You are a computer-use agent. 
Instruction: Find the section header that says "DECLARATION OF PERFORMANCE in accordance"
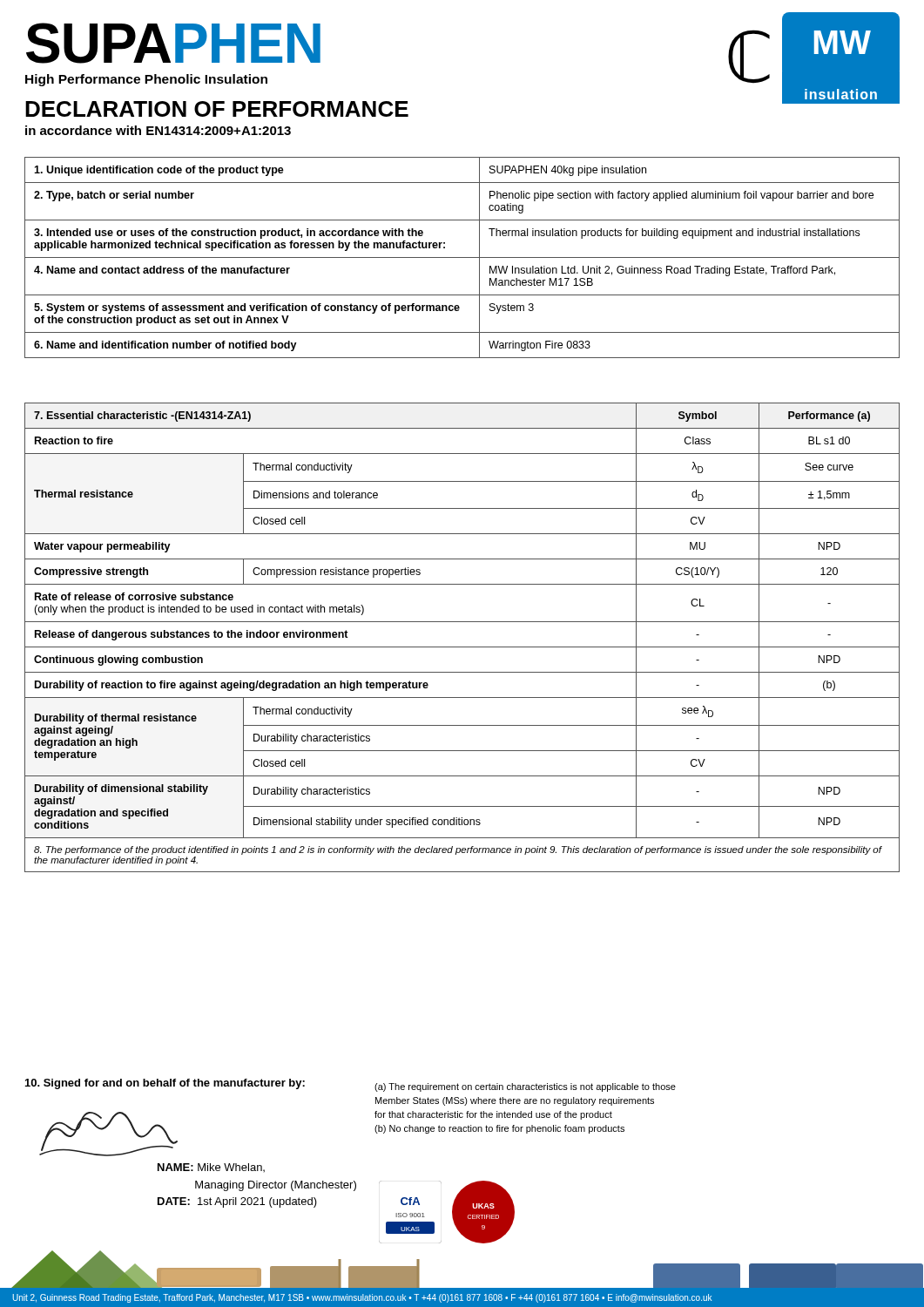coord(217,117)
